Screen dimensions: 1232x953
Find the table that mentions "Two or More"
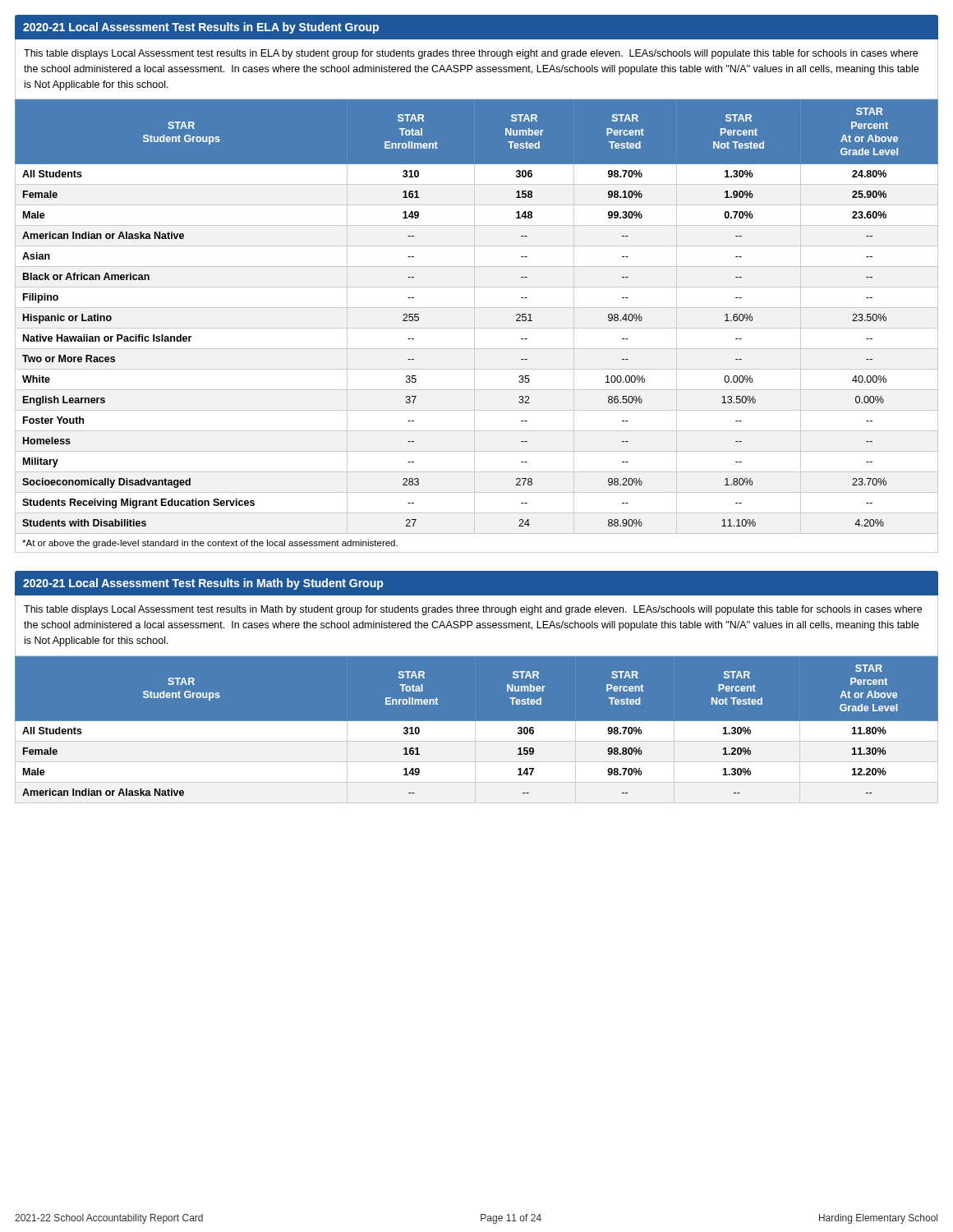point(476,326)
